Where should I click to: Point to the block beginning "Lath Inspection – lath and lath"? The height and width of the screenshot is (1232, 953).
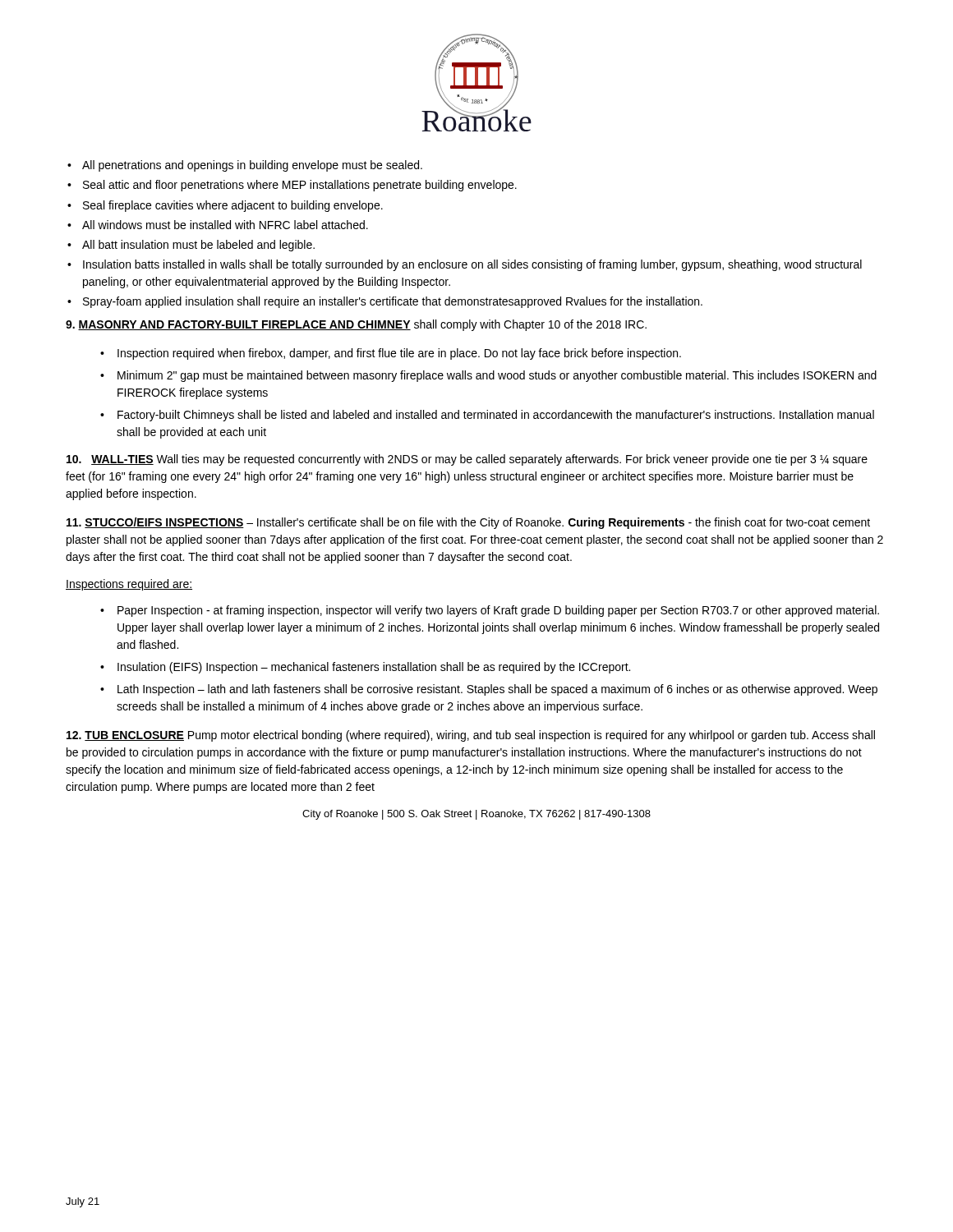click(497, 698)
